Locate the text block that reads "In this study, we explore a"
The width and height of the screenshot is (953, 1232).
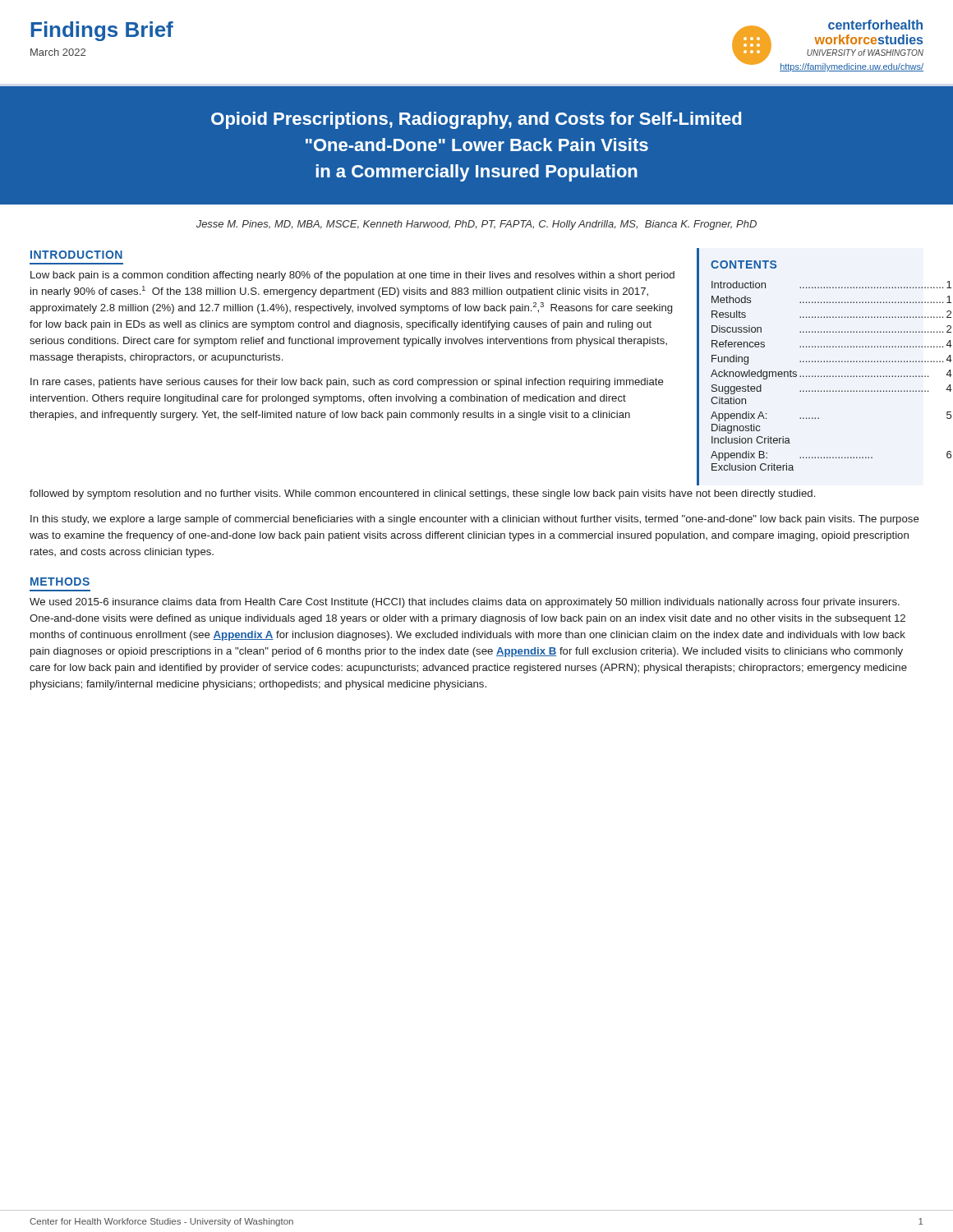click(x=474, y=535)
